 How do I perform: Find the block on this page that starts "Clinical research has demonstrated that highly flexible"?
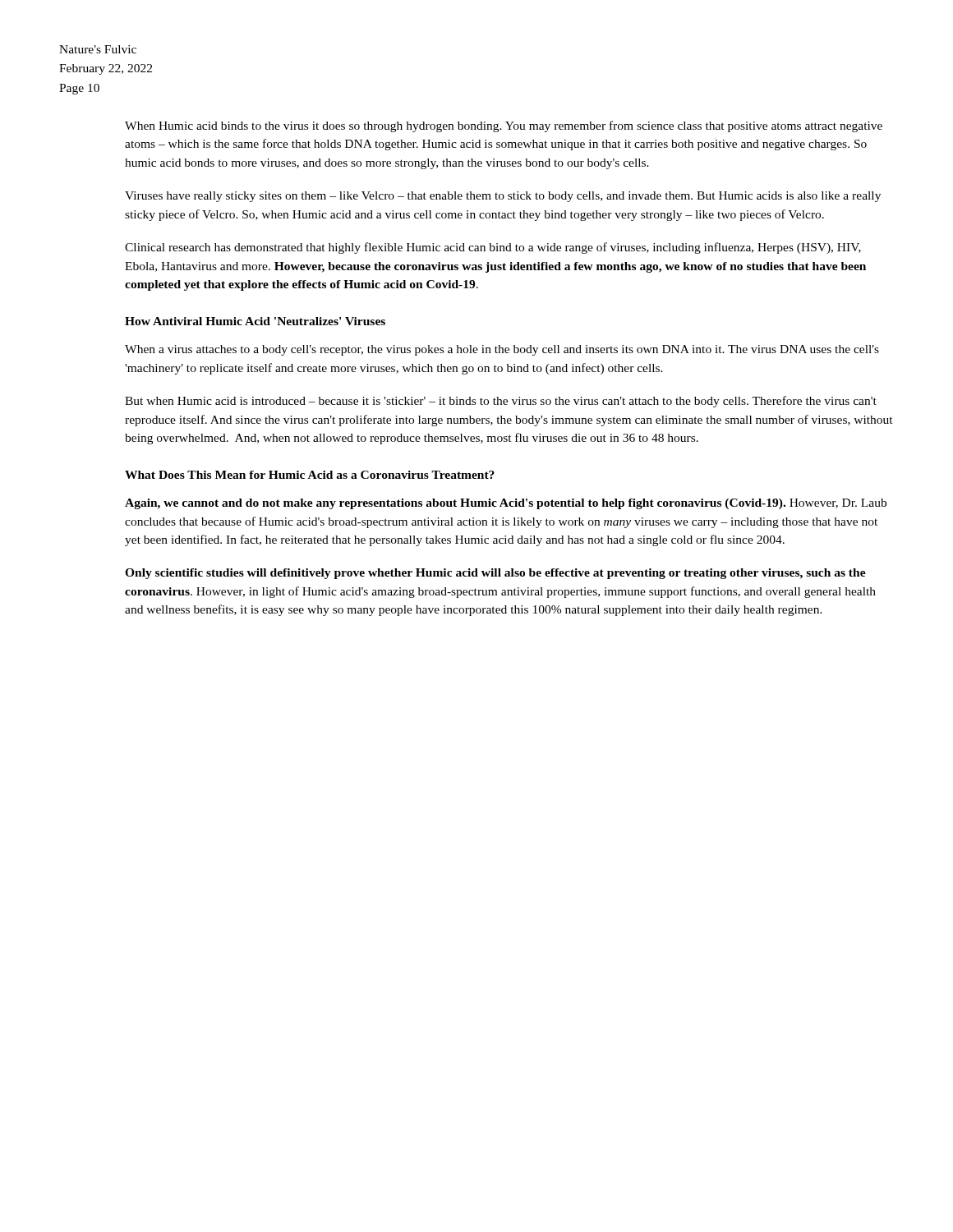tap(496, 266)
